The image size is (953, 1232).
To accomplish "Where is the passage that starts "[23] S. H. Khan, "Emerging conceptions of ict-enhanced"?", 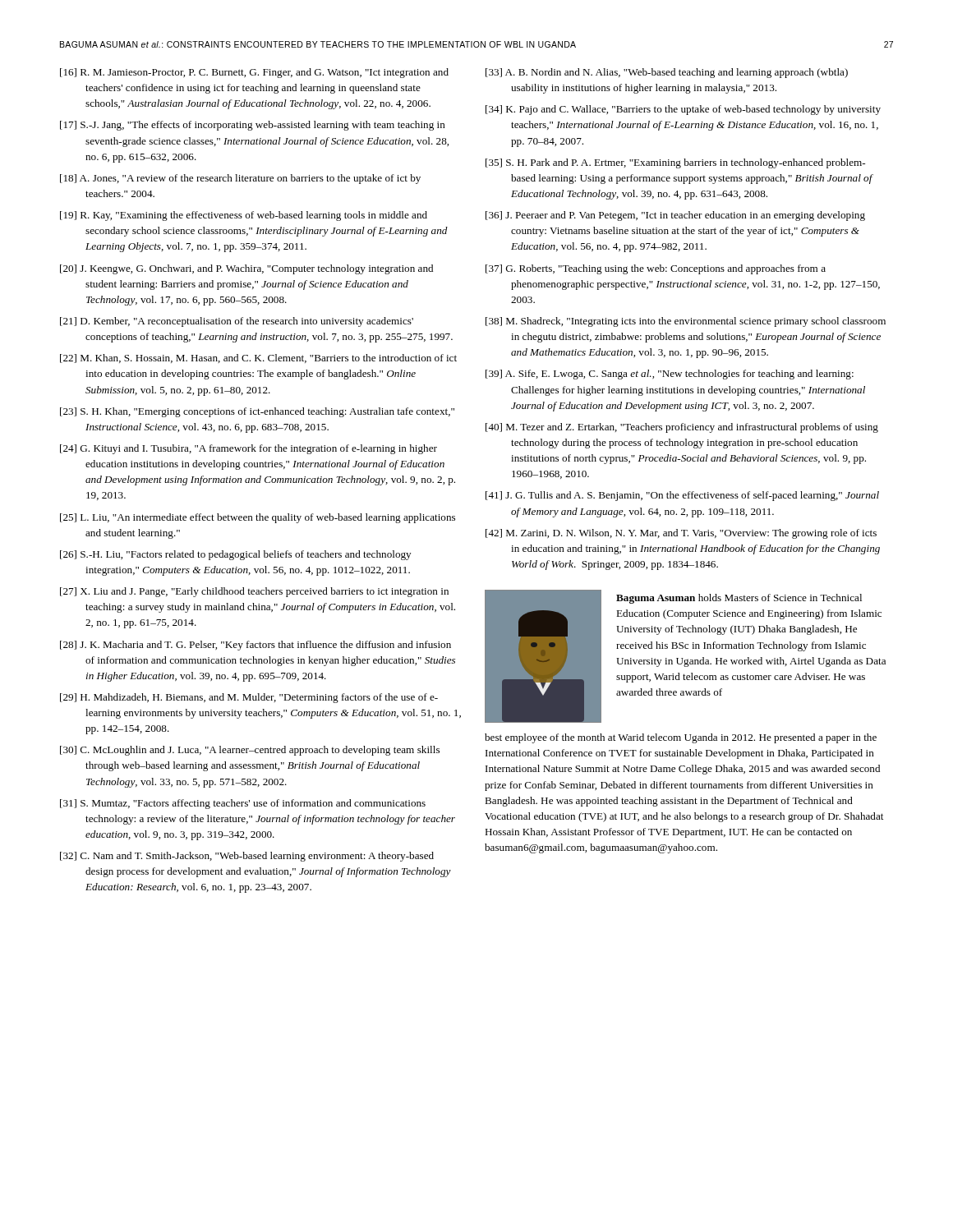I will tap(257, 419).
